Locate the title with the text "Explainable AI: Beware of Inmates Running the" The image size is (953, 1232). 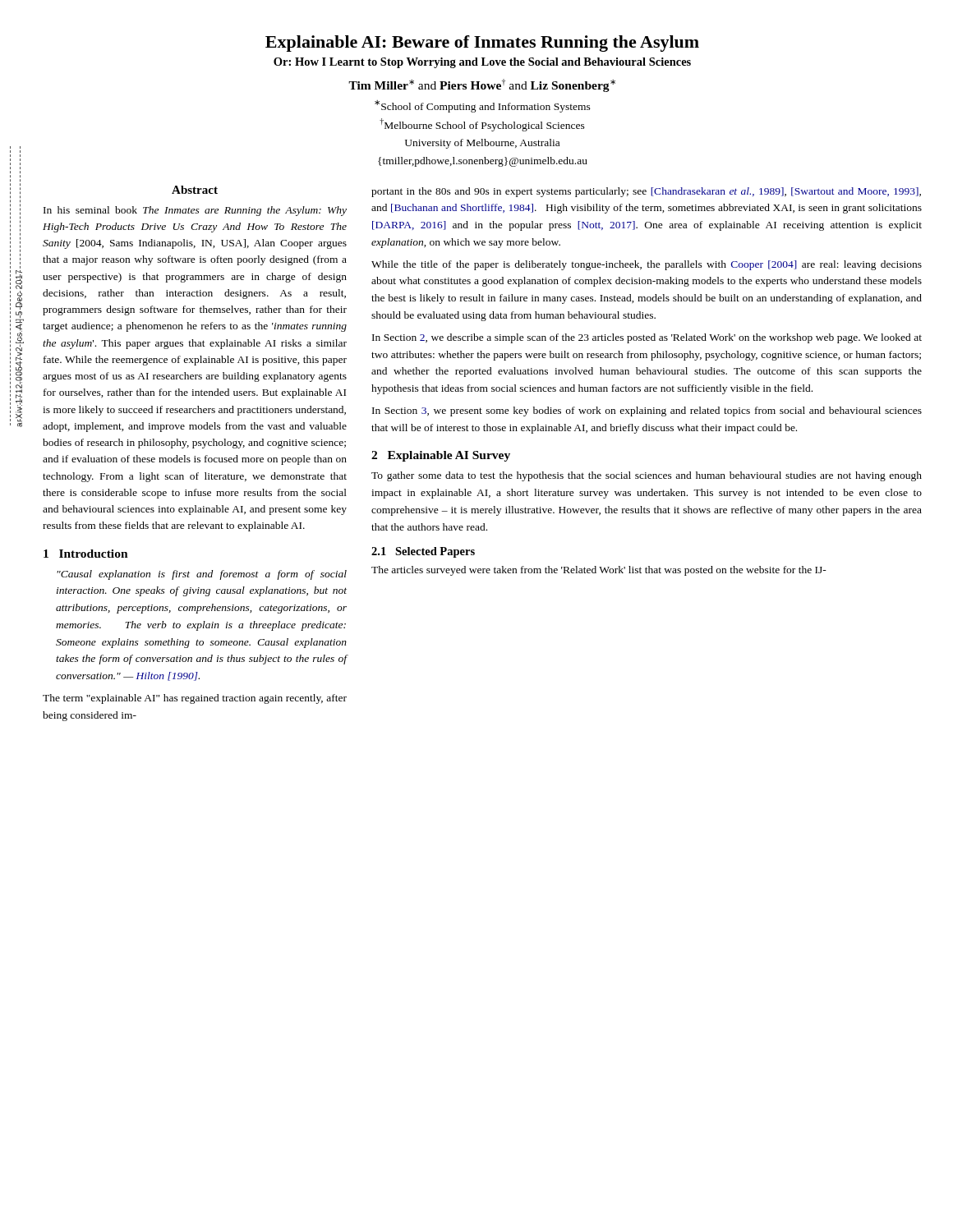(482, 42)
